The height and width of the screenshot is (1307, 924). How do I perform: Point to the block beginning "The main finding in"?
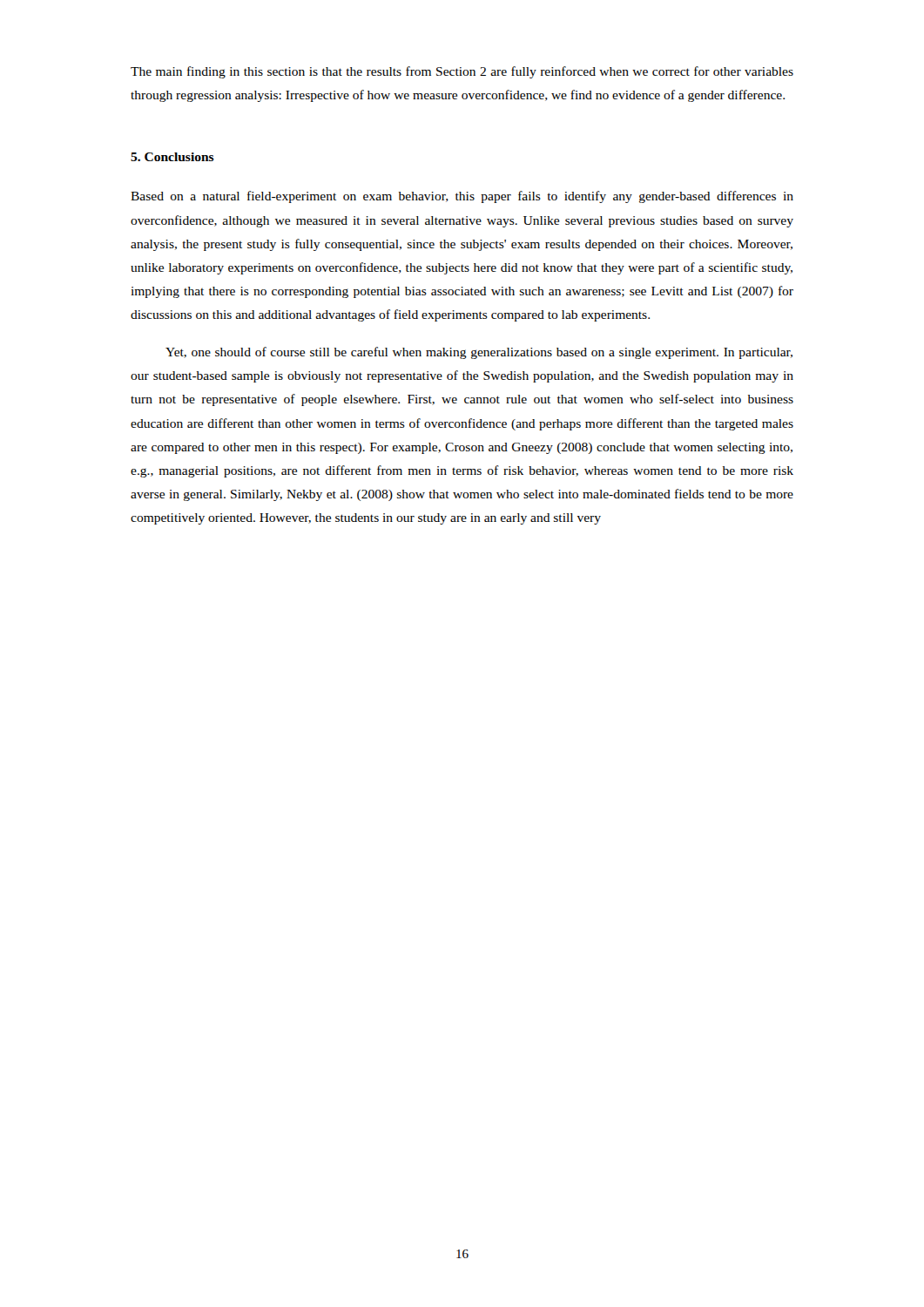coord(462,83)
